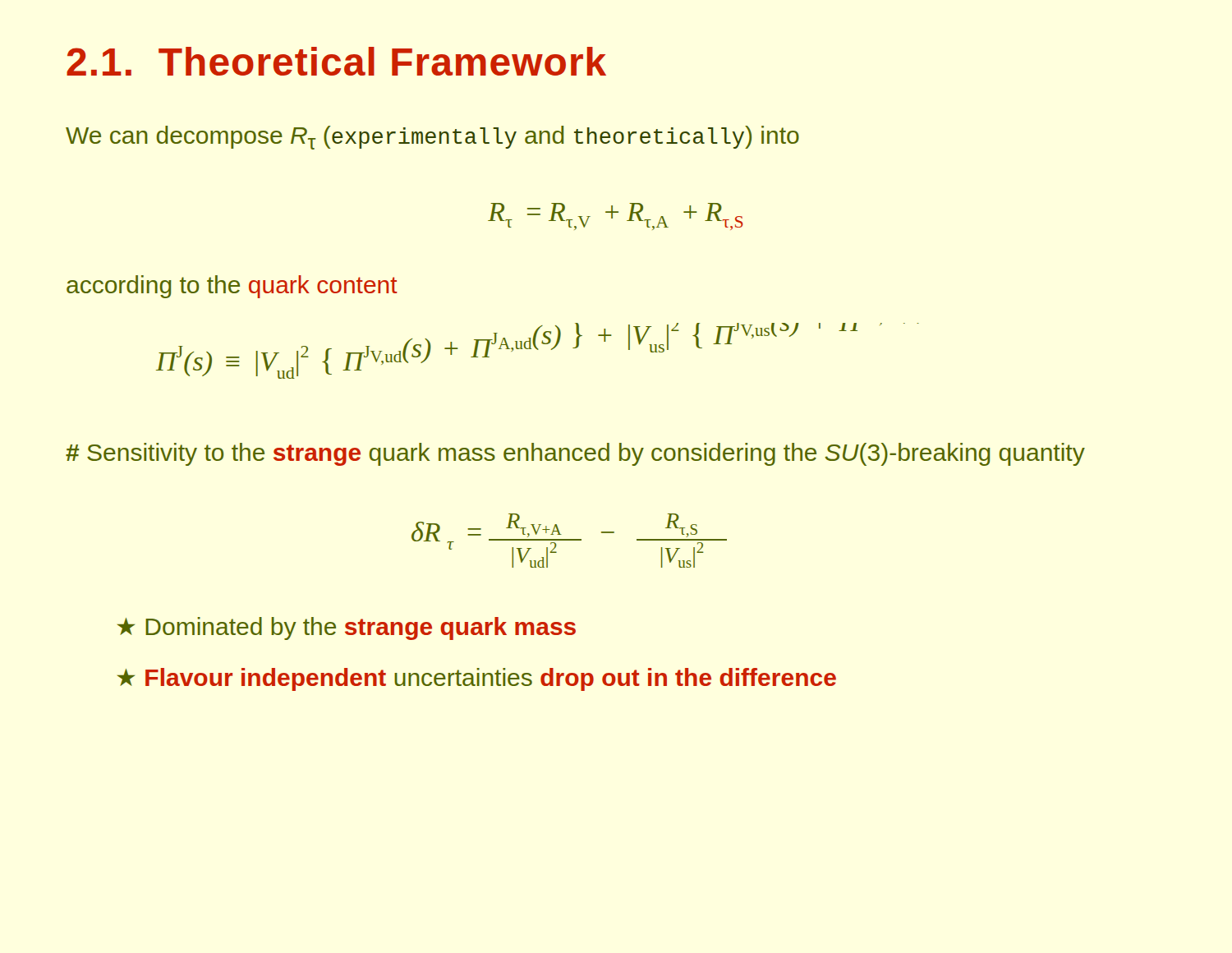Find the element starting "according to the quark content"
Image resolution: width=1232 pixels, height=953 pixels.
click(231, 285)
